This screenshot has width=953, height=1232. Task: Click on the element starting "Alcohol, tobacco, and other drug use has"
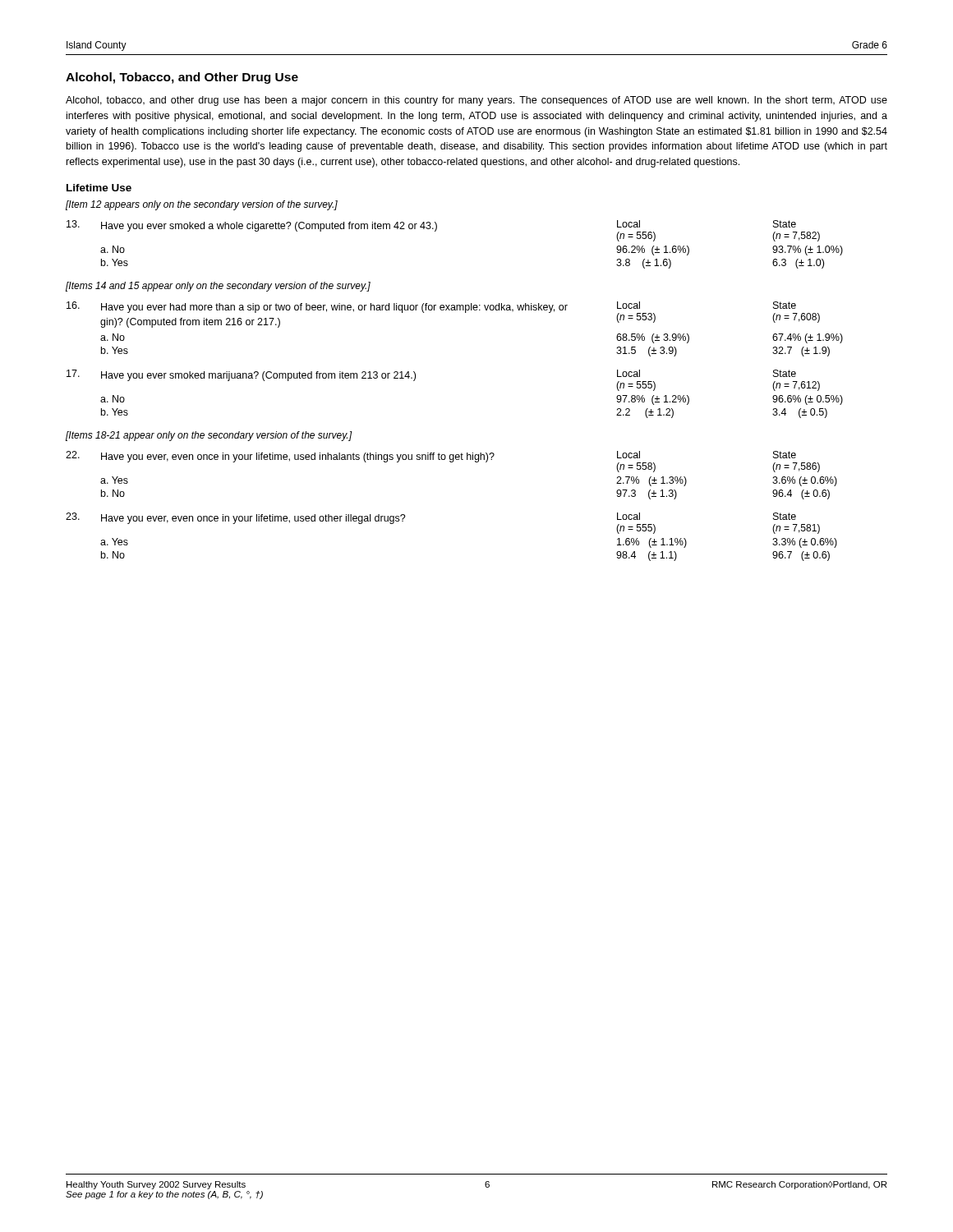coord(476,131)
